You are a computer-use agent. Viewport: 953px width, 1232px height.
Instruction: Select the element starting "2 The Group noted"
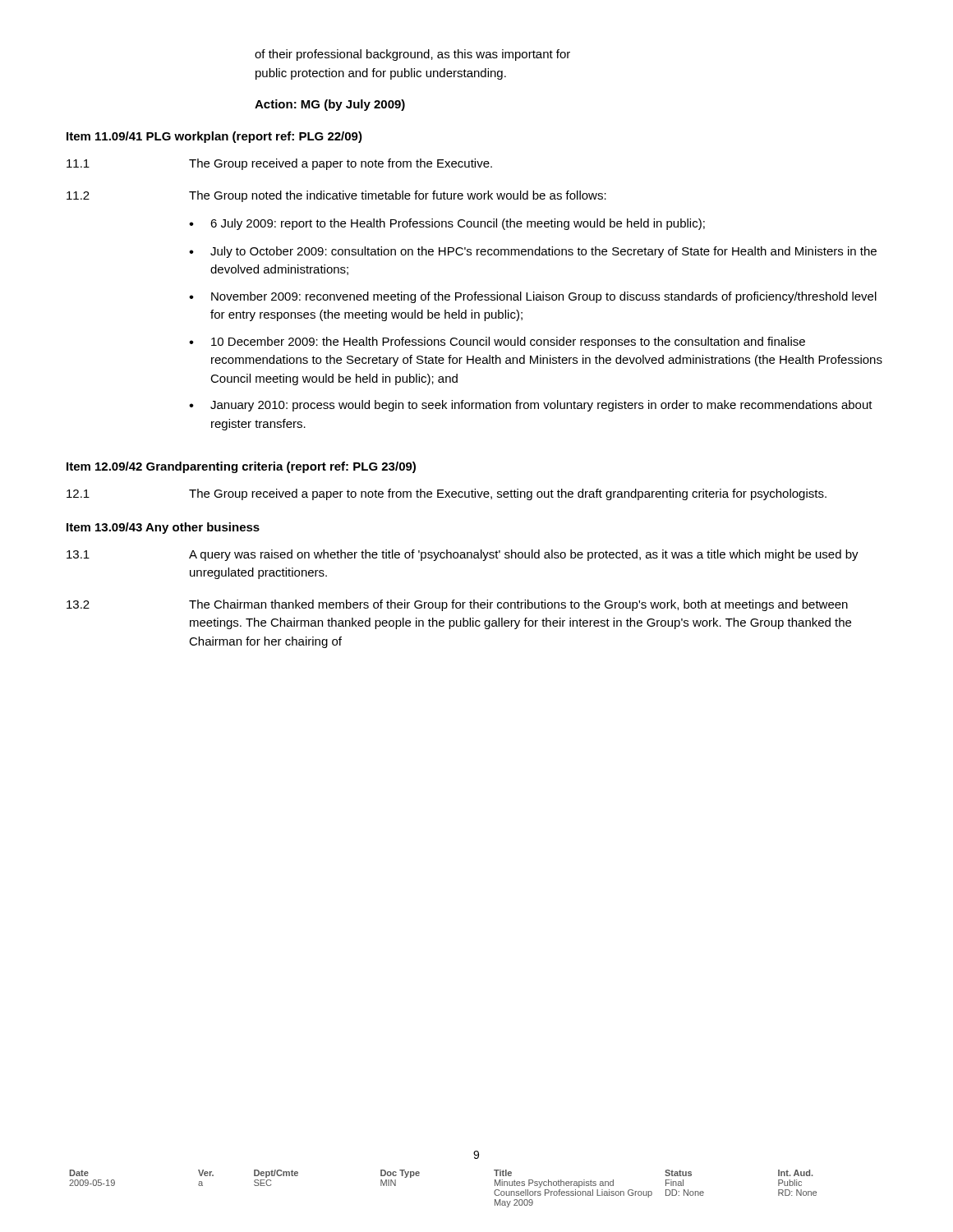(476, 314)
